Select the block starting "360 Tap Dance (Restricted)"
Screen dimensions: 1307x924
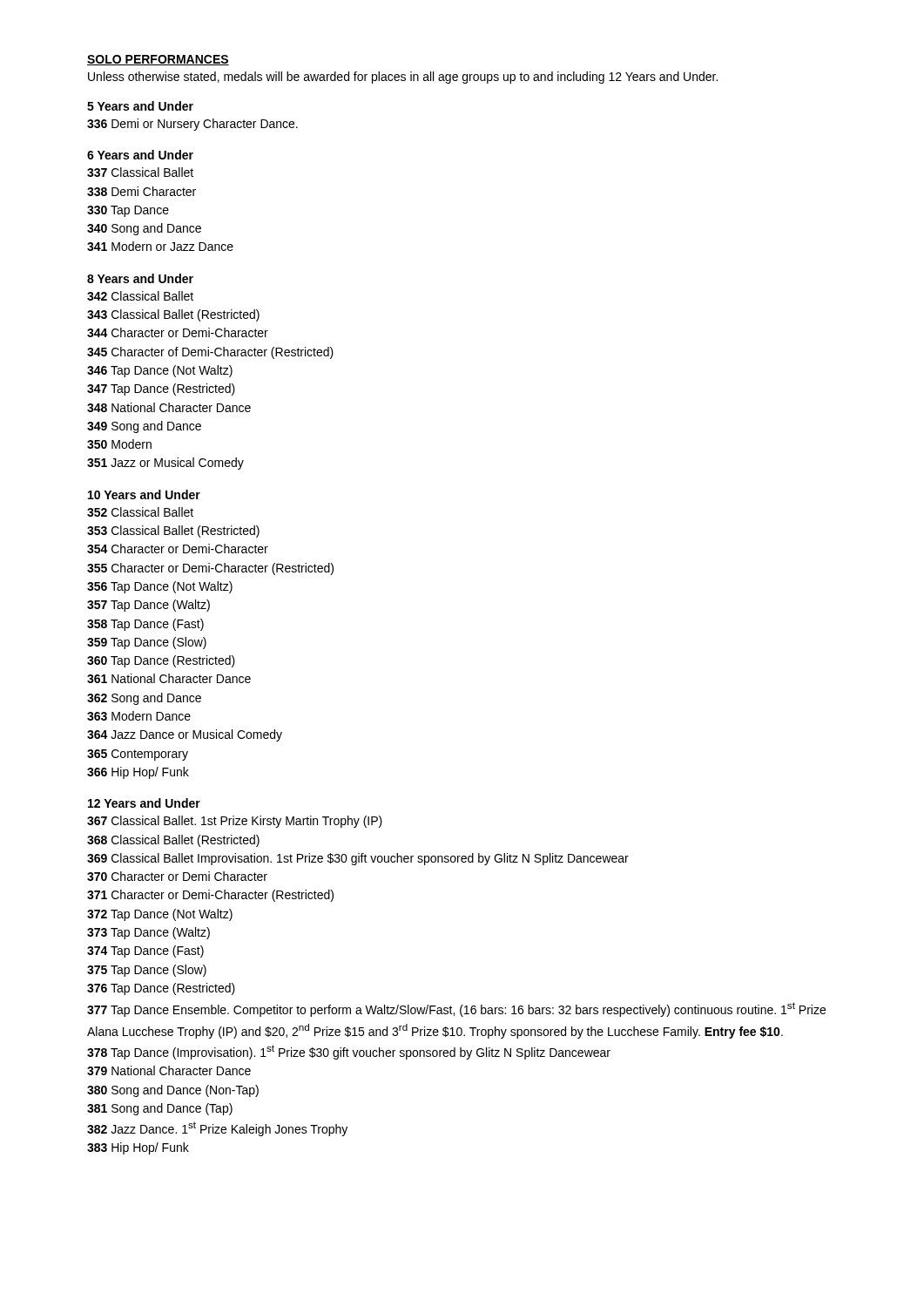pyautogui.click(x=161, y=661)
